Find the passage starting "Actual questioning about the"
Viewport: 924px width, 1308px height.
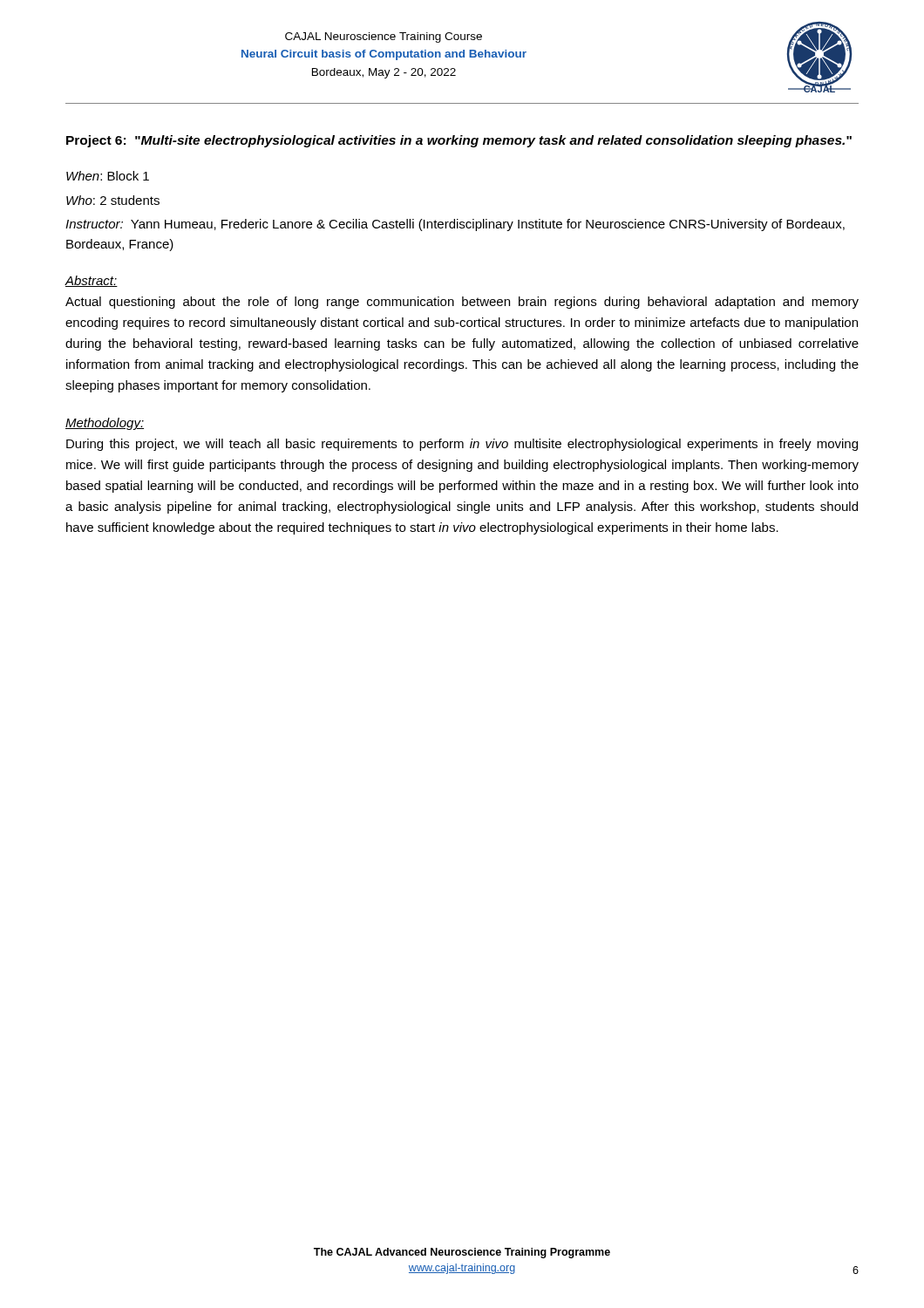pos(462,344)
